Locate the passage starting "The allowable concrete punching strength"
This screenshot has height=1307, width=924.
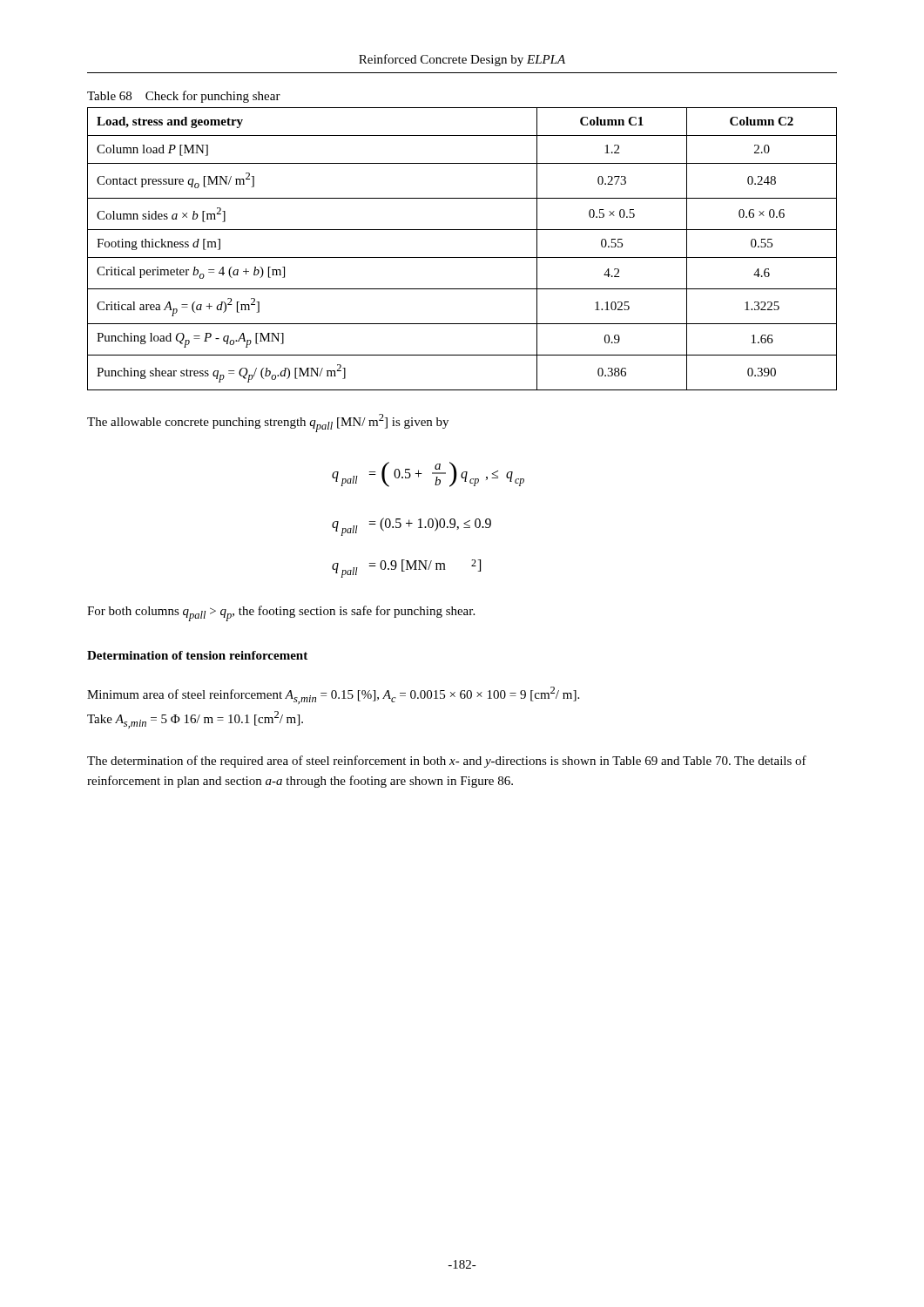(x=268, y=422)
